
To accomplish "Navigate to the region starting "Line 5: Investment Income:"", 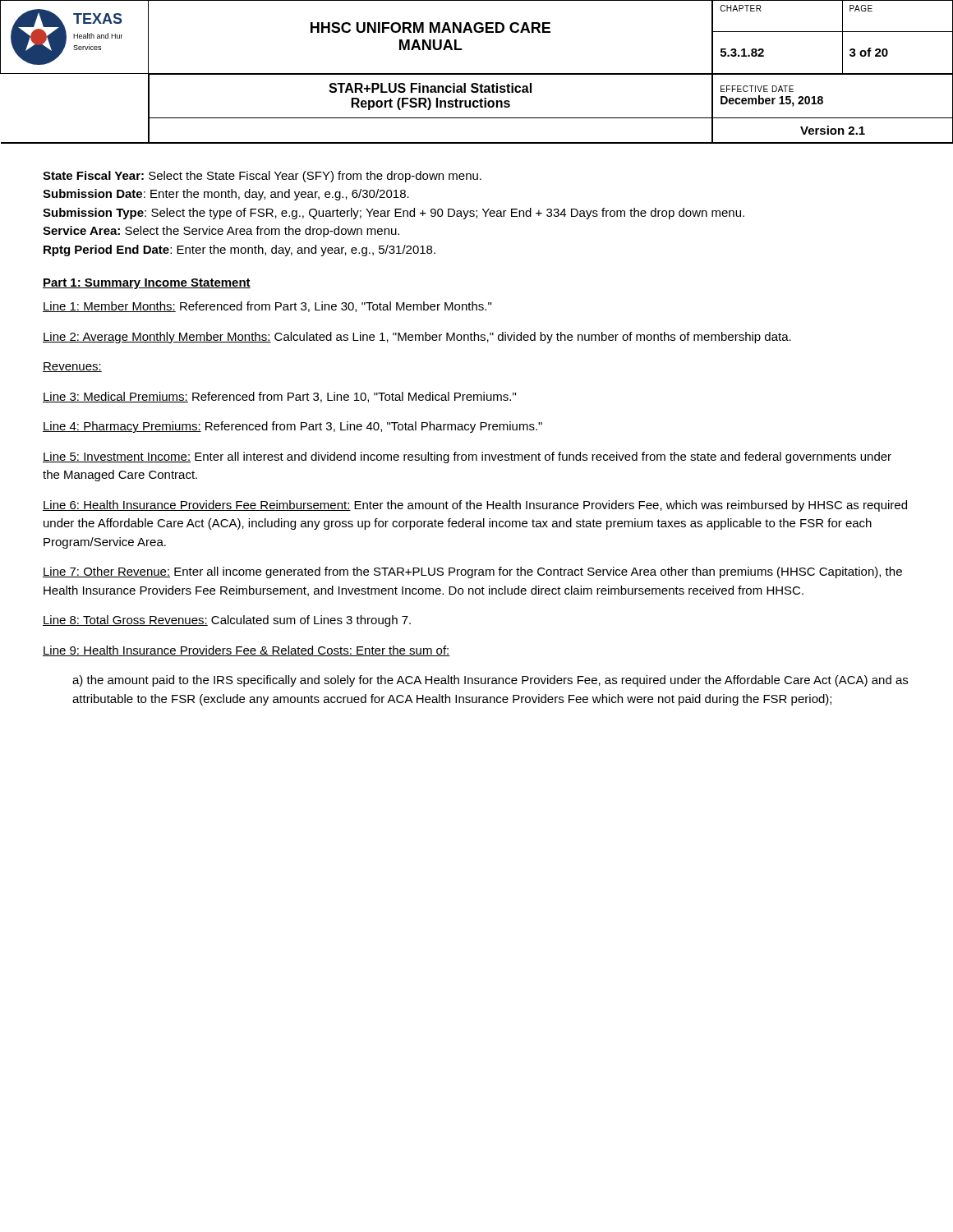I will 467,465.
